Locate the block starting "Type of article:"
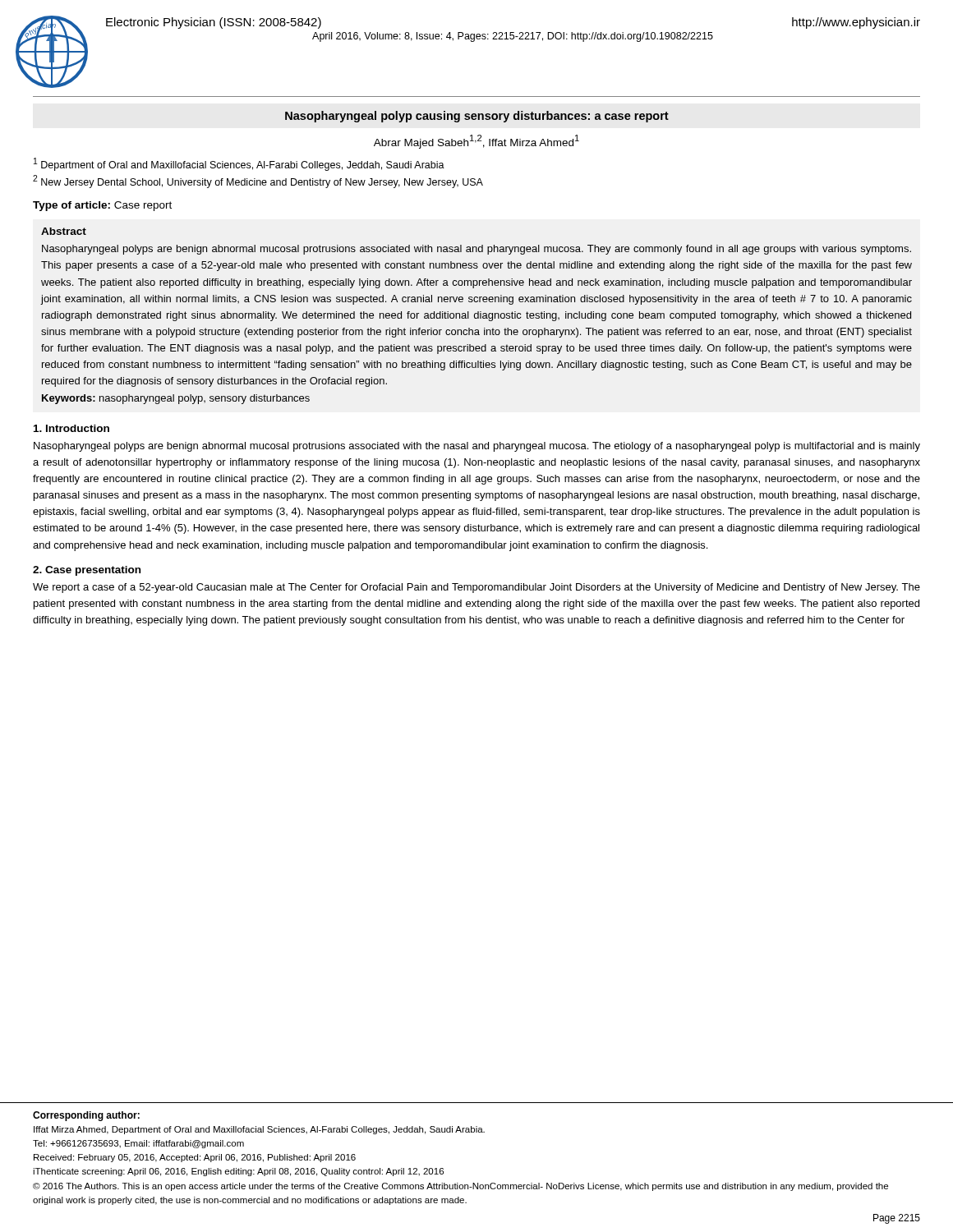Image resolution: width=953 pixels, height=1232 pixels. (x=102, y=205)
